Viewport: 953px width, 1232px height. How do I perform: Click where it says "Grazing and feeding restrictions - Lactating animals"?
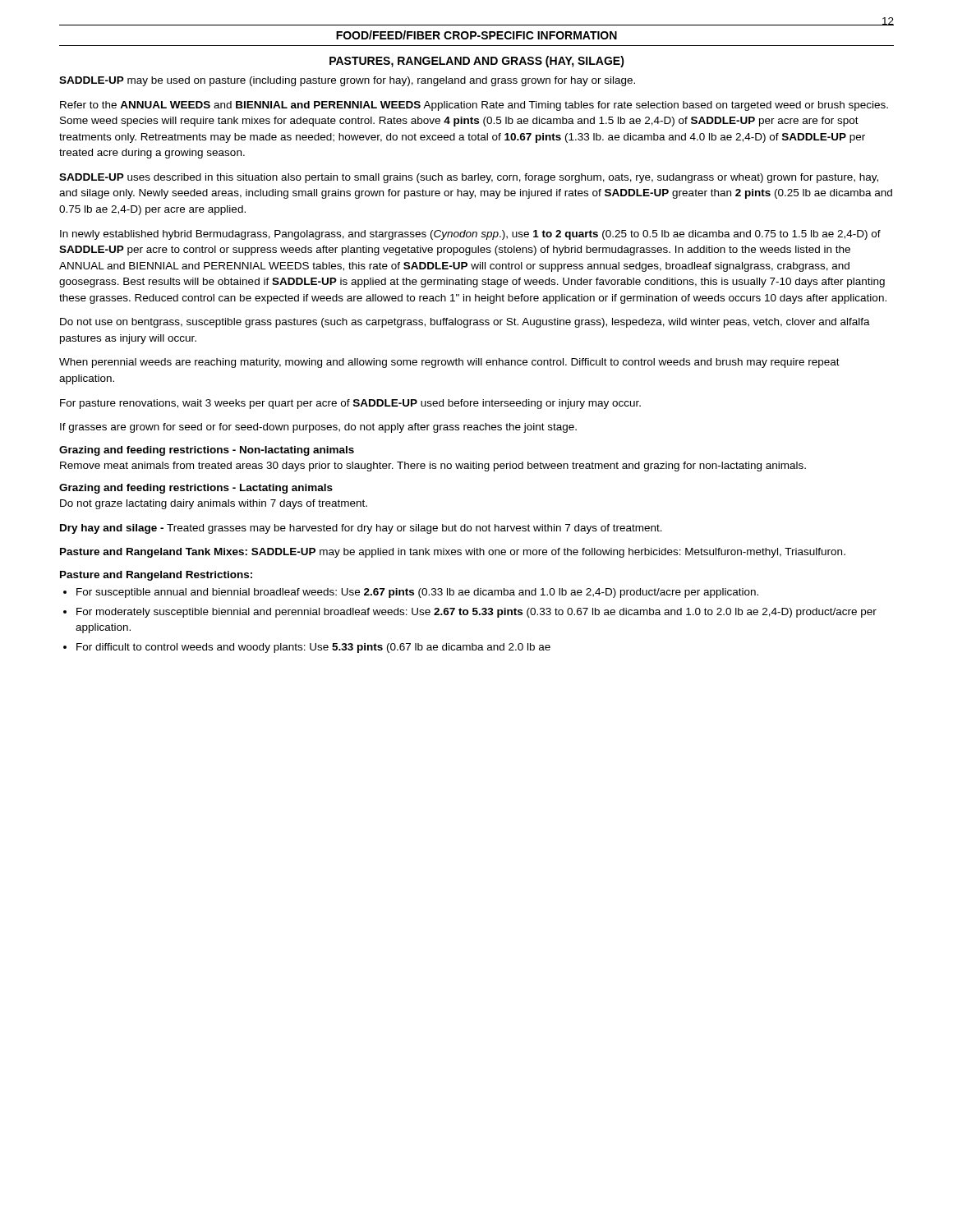(196, 488)
